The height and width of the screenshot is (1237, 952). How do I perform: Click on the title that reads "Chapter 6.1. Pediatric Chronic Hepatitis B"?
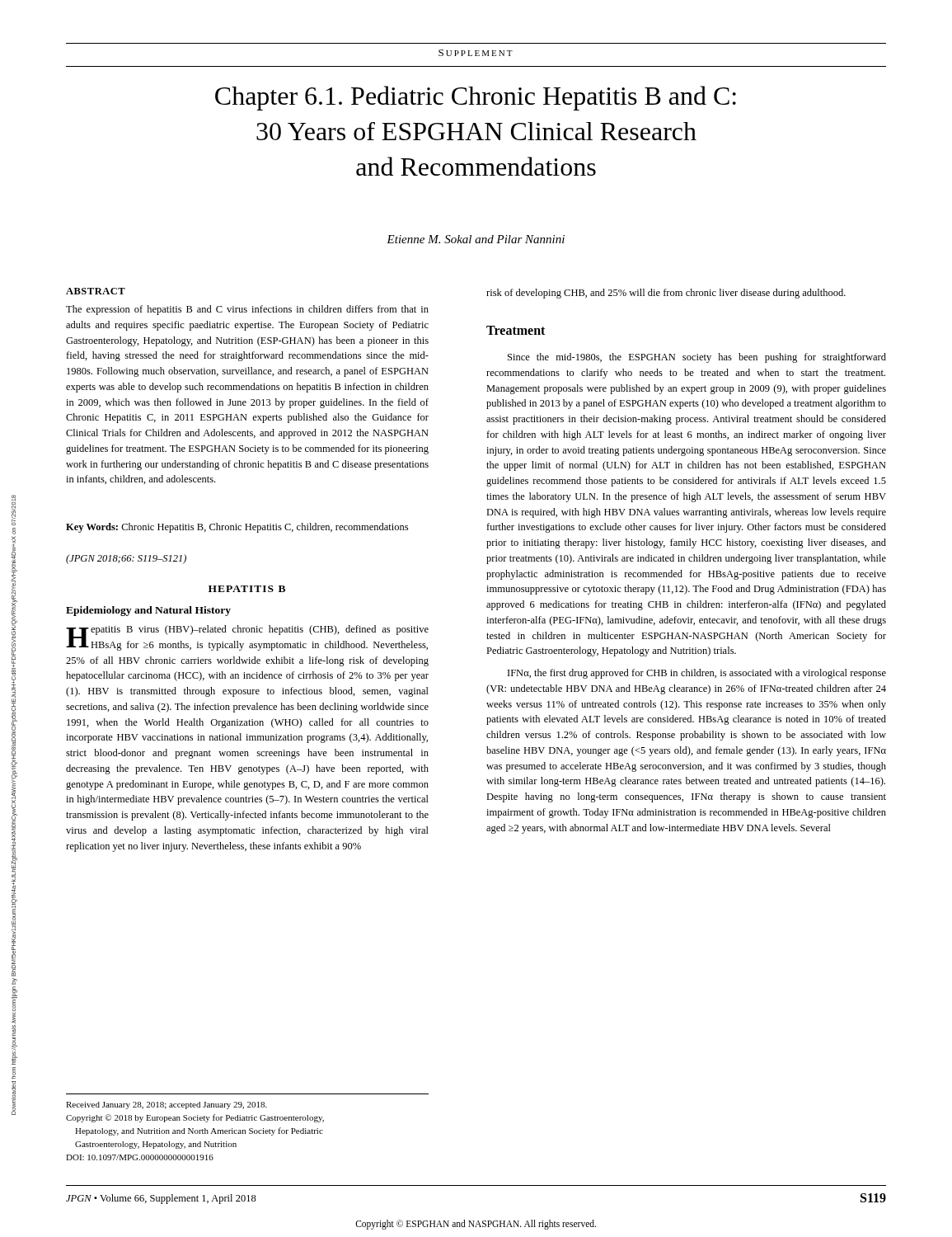click(476, 132)
